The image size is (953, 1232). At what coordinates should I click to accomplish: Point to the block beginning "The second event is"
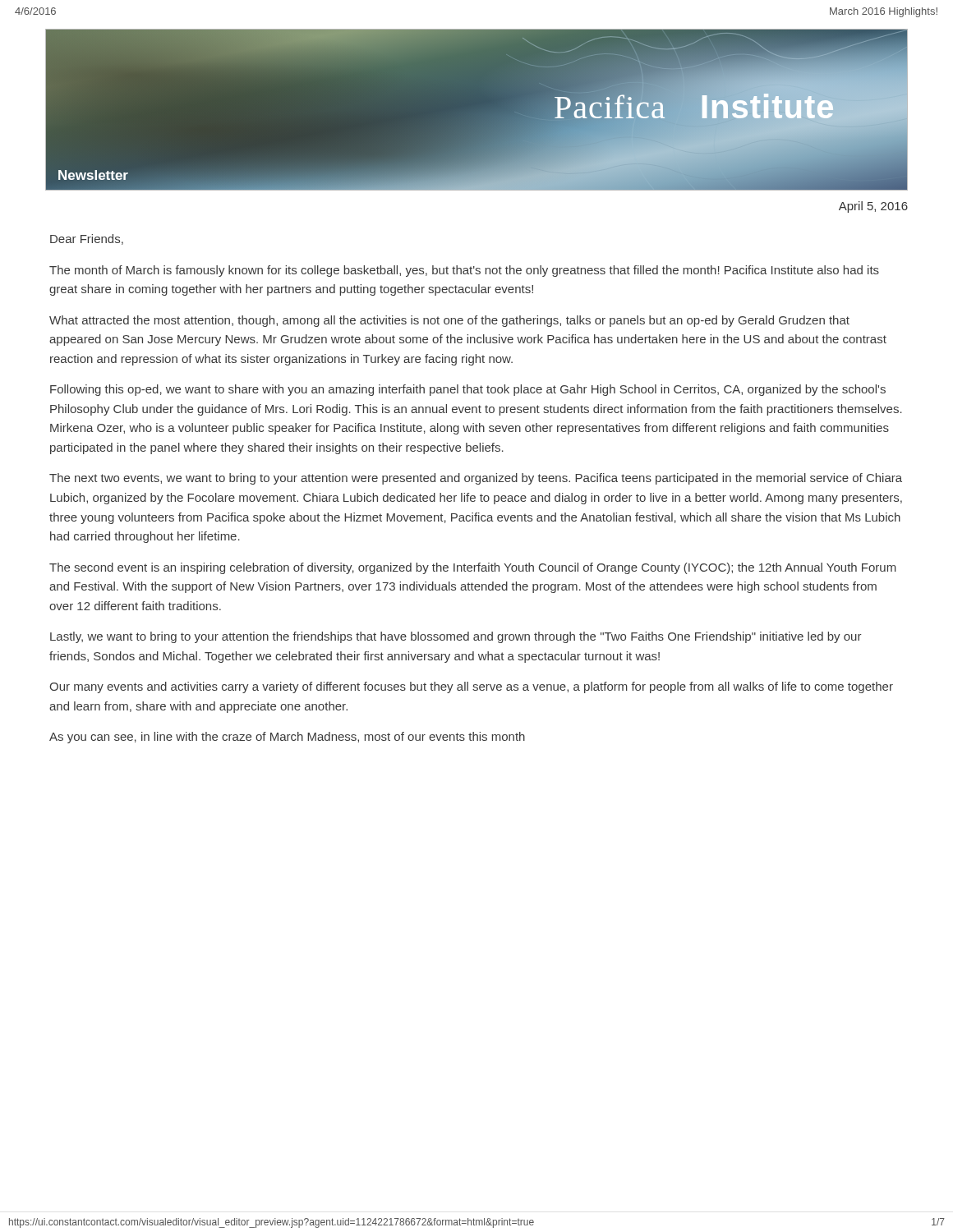pyautogui.click(x=473, y=586)
